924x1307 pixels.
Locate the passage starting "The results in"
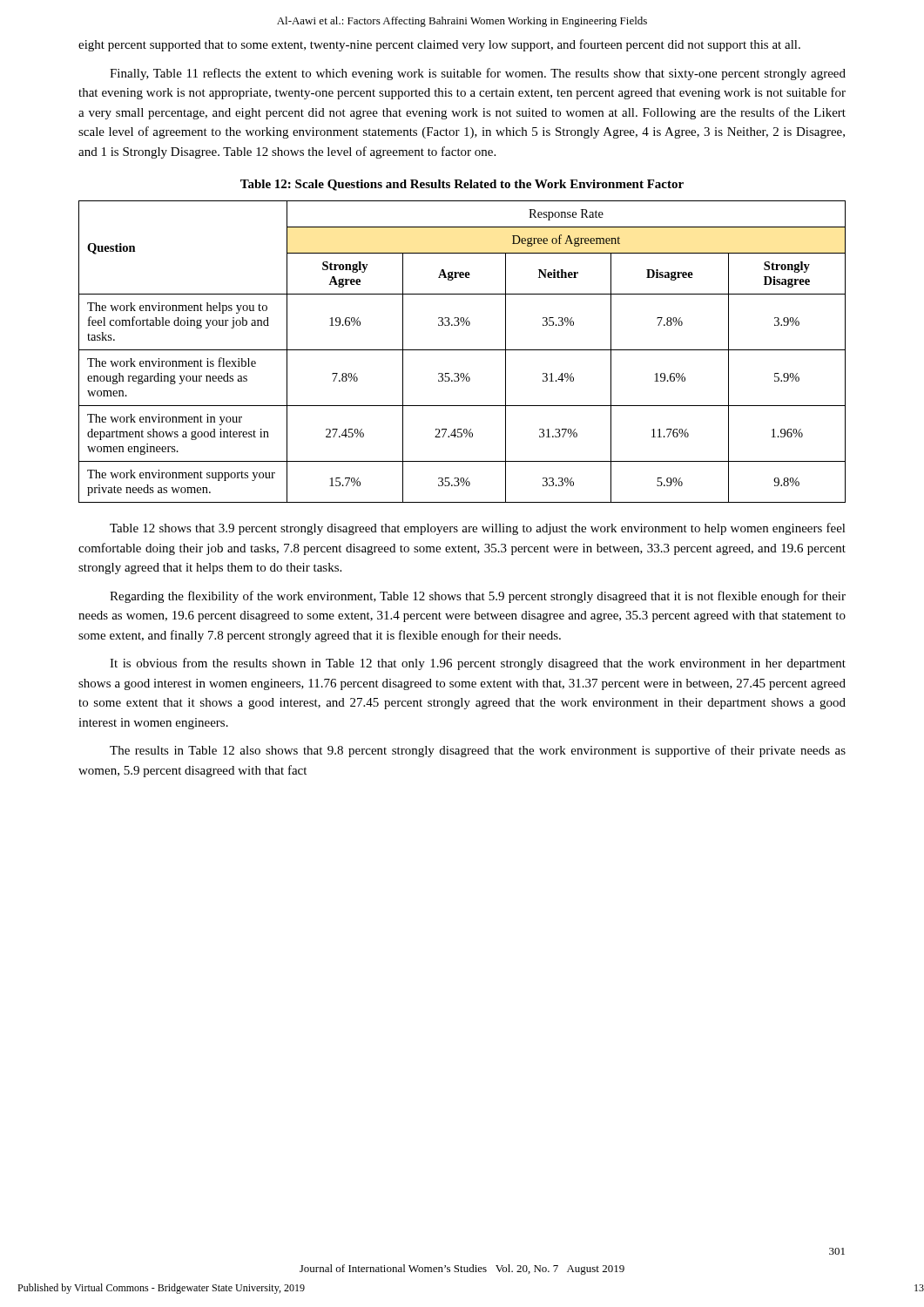(x=462, y=760)
